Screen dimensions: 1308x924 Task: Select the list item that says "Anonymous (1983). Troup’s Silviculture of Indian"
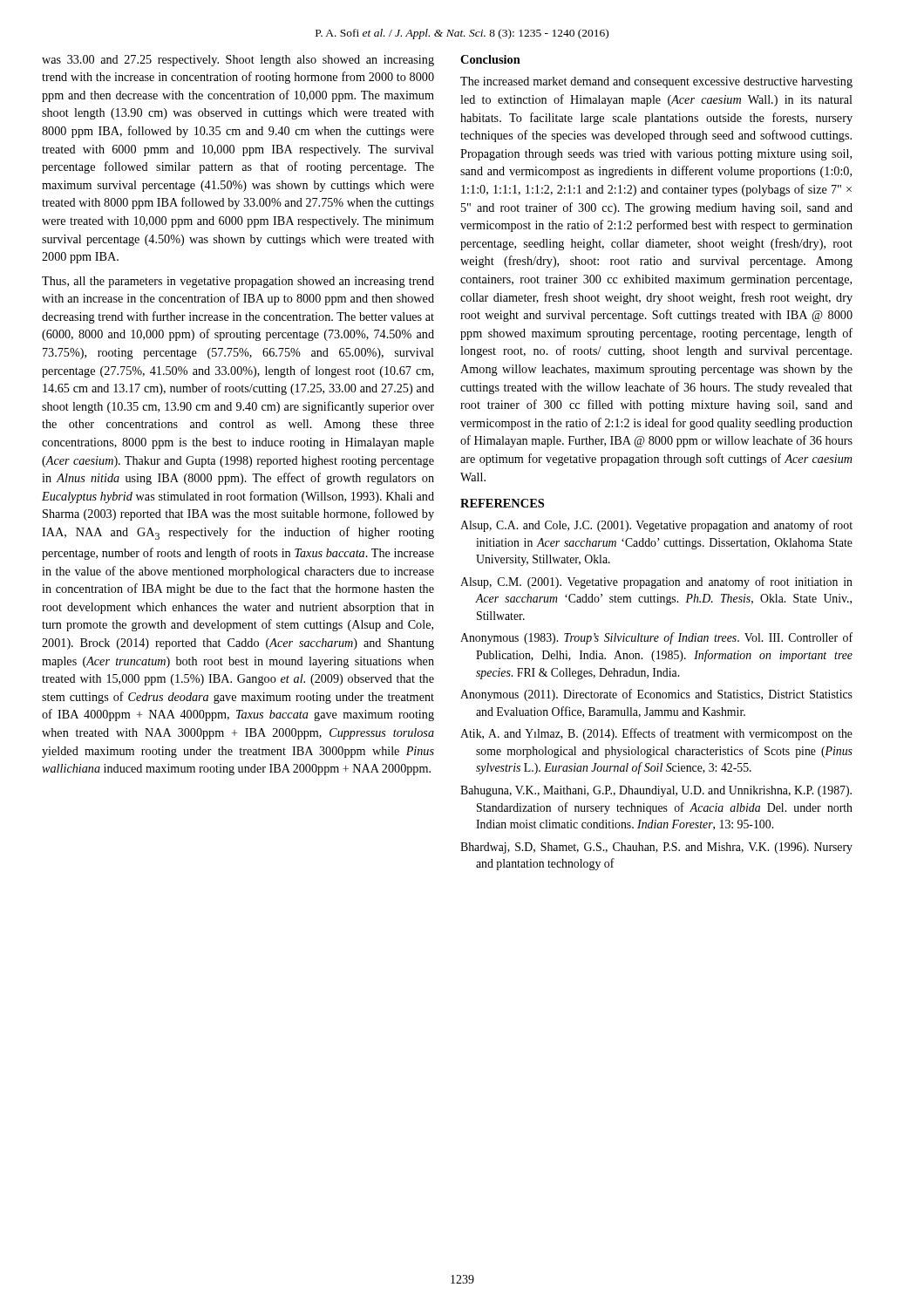click(656, 655)
